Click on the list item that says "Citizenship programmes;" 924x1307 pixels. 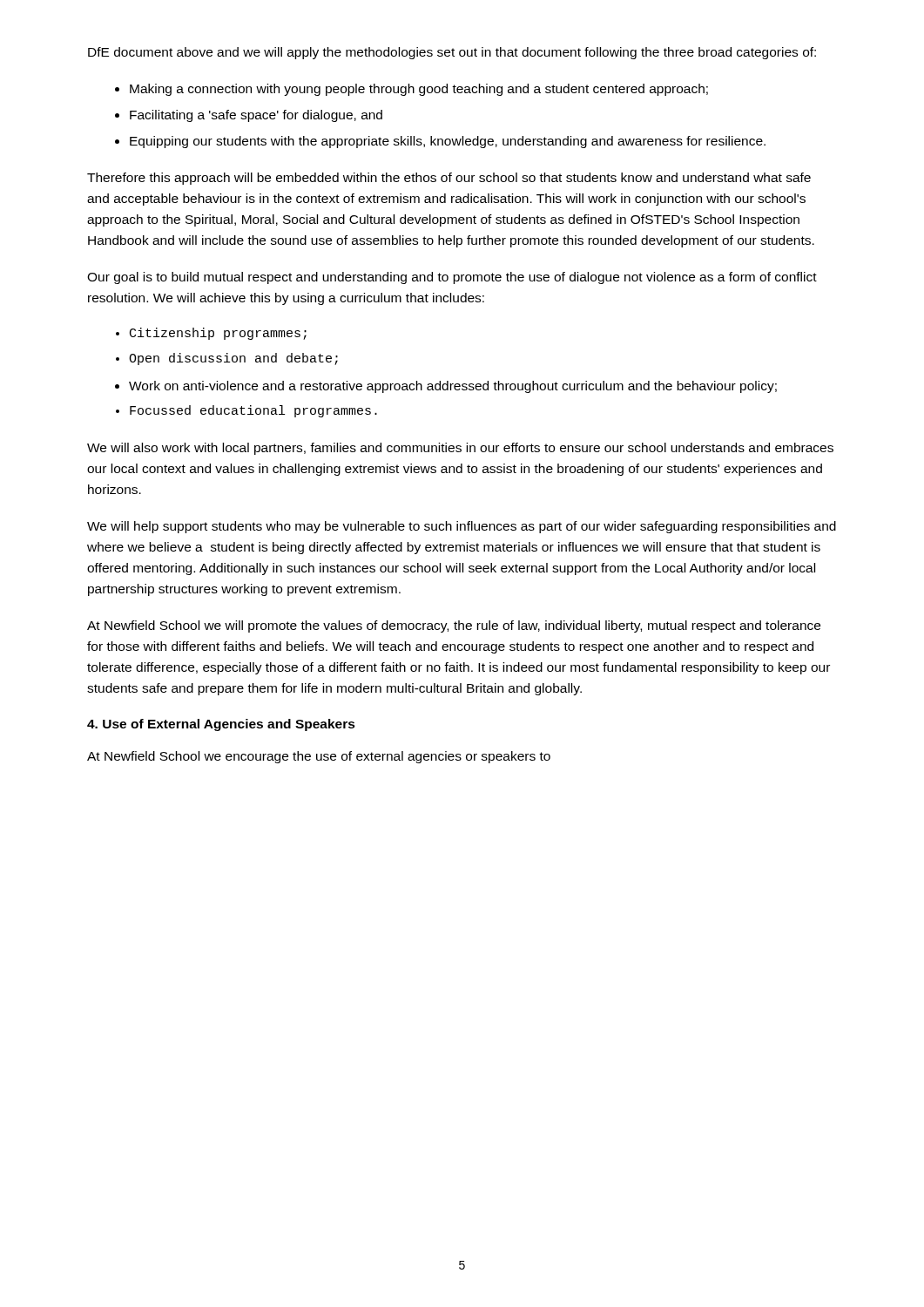point(219,334)
